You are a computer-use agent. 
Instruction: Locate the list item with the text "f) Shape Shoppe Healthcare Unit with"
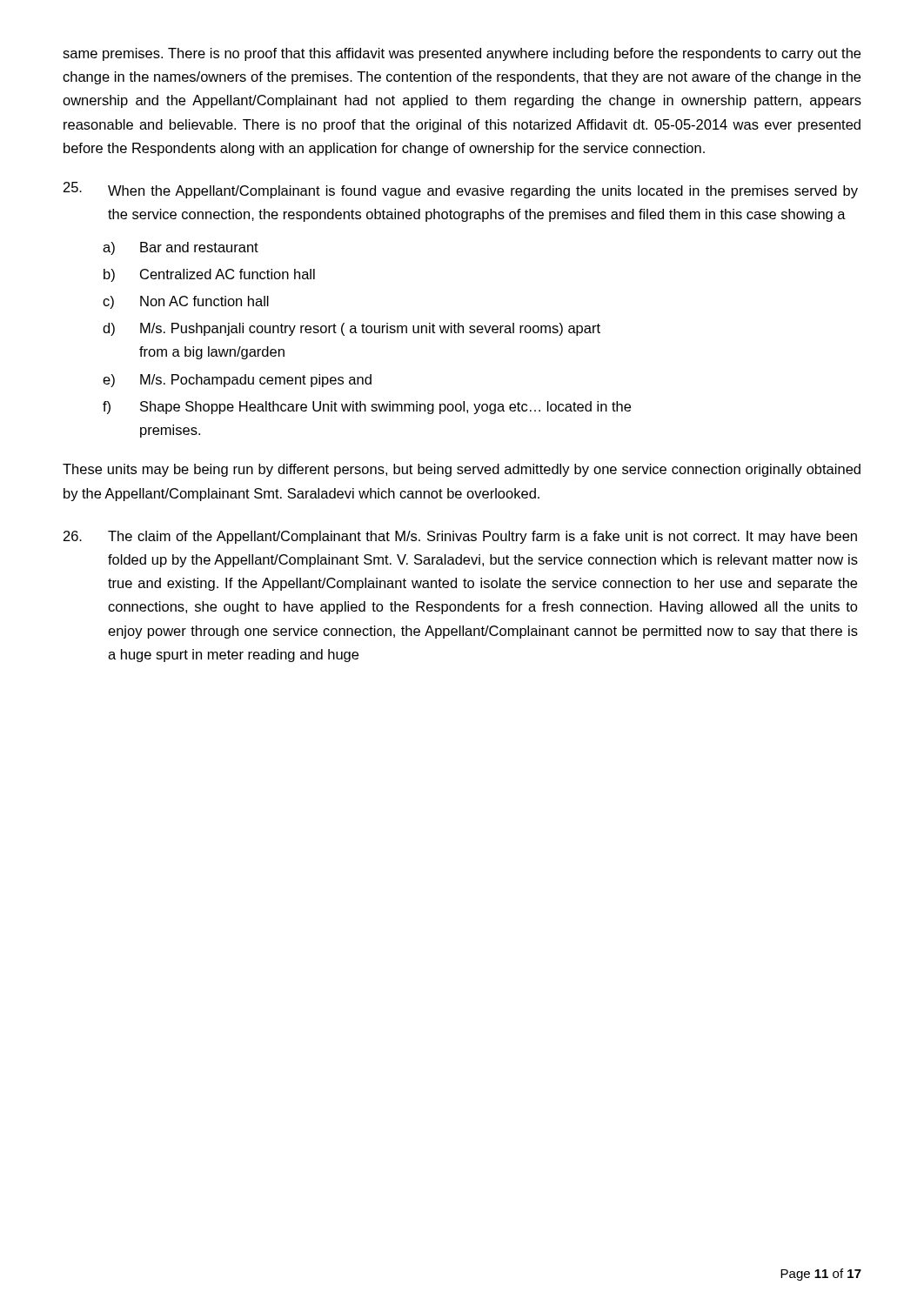462,407
